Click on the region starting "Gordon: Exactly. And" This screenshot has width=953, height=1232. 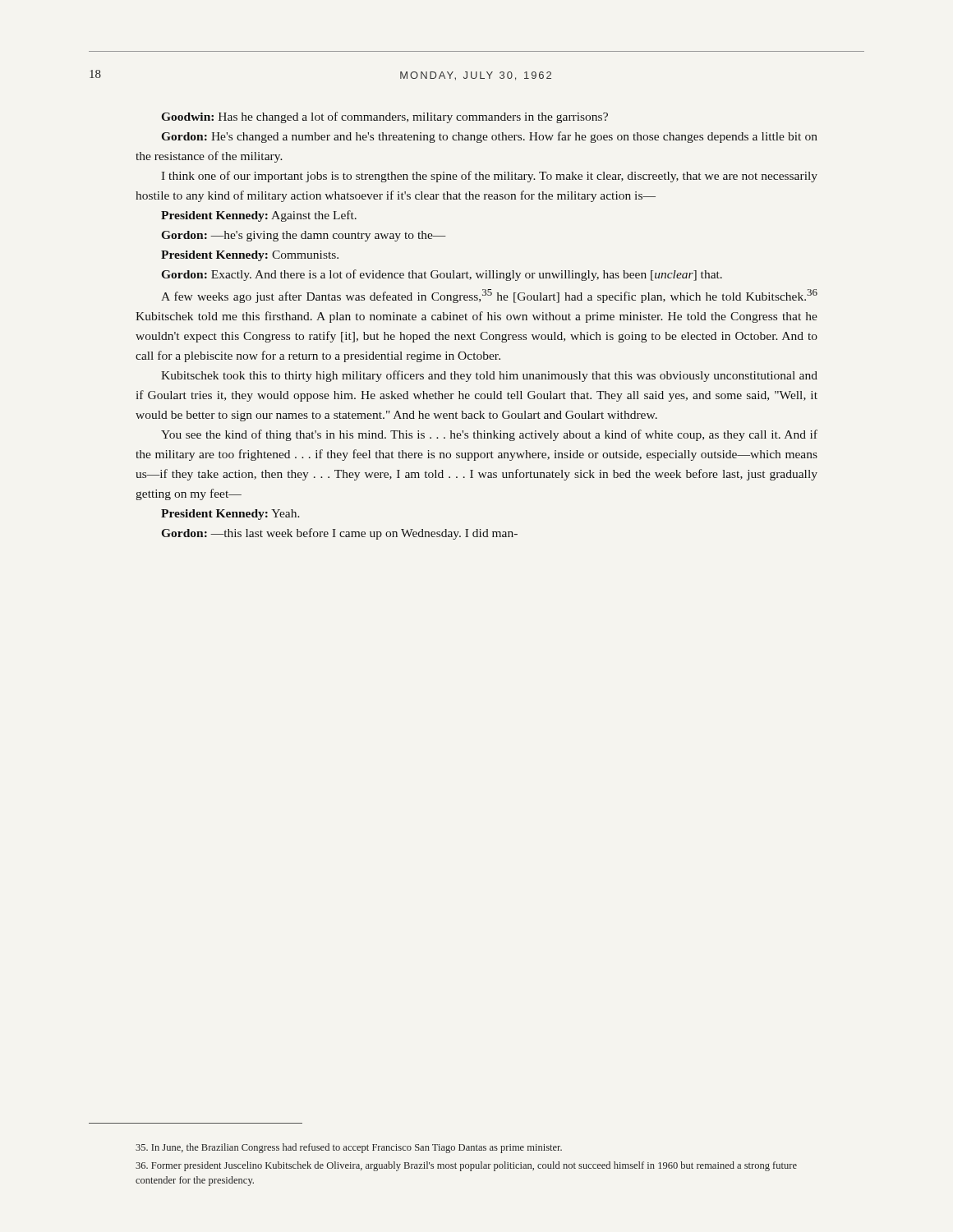[x=476, y=274]
